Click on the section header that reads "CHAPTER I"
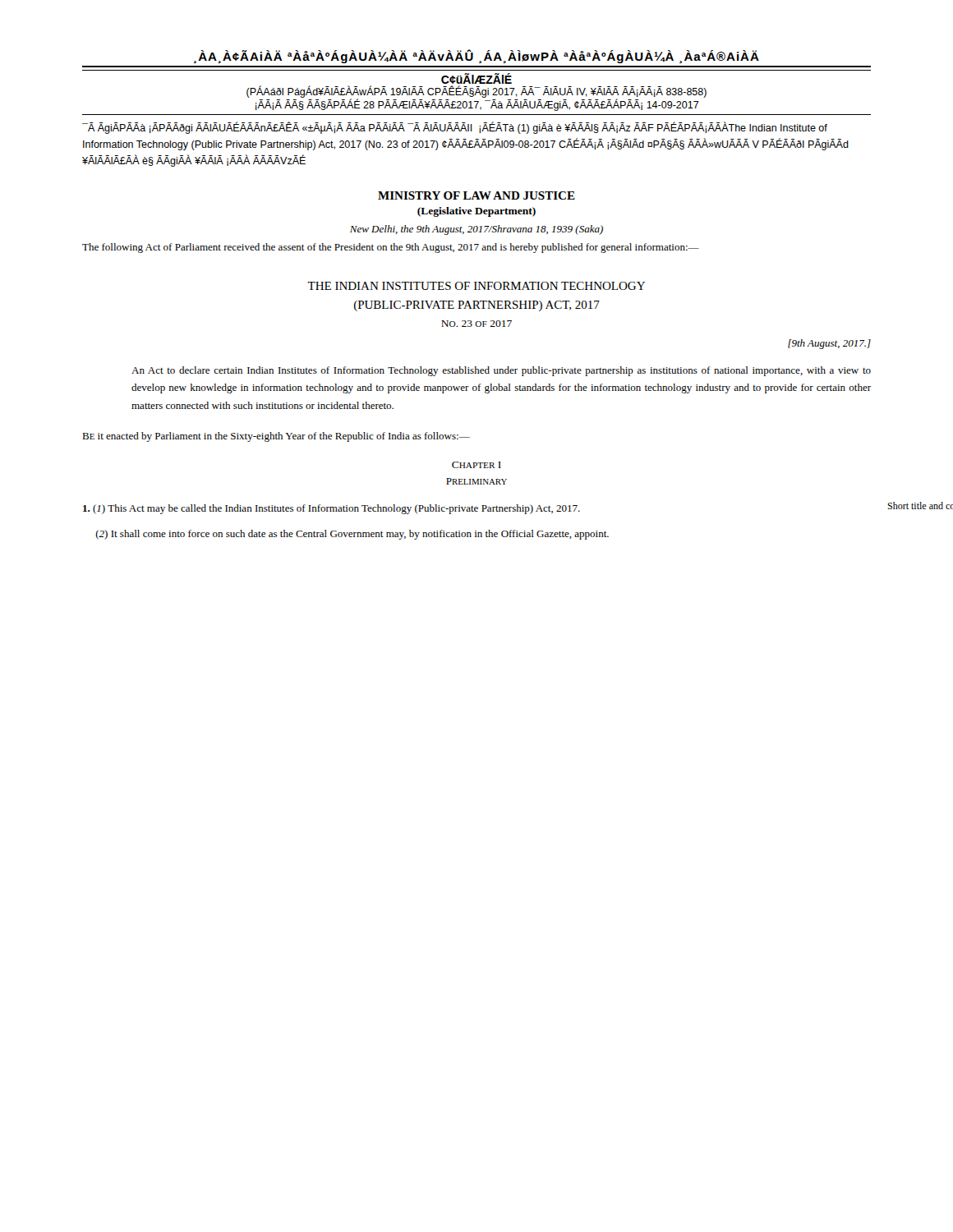 point(476,464)
